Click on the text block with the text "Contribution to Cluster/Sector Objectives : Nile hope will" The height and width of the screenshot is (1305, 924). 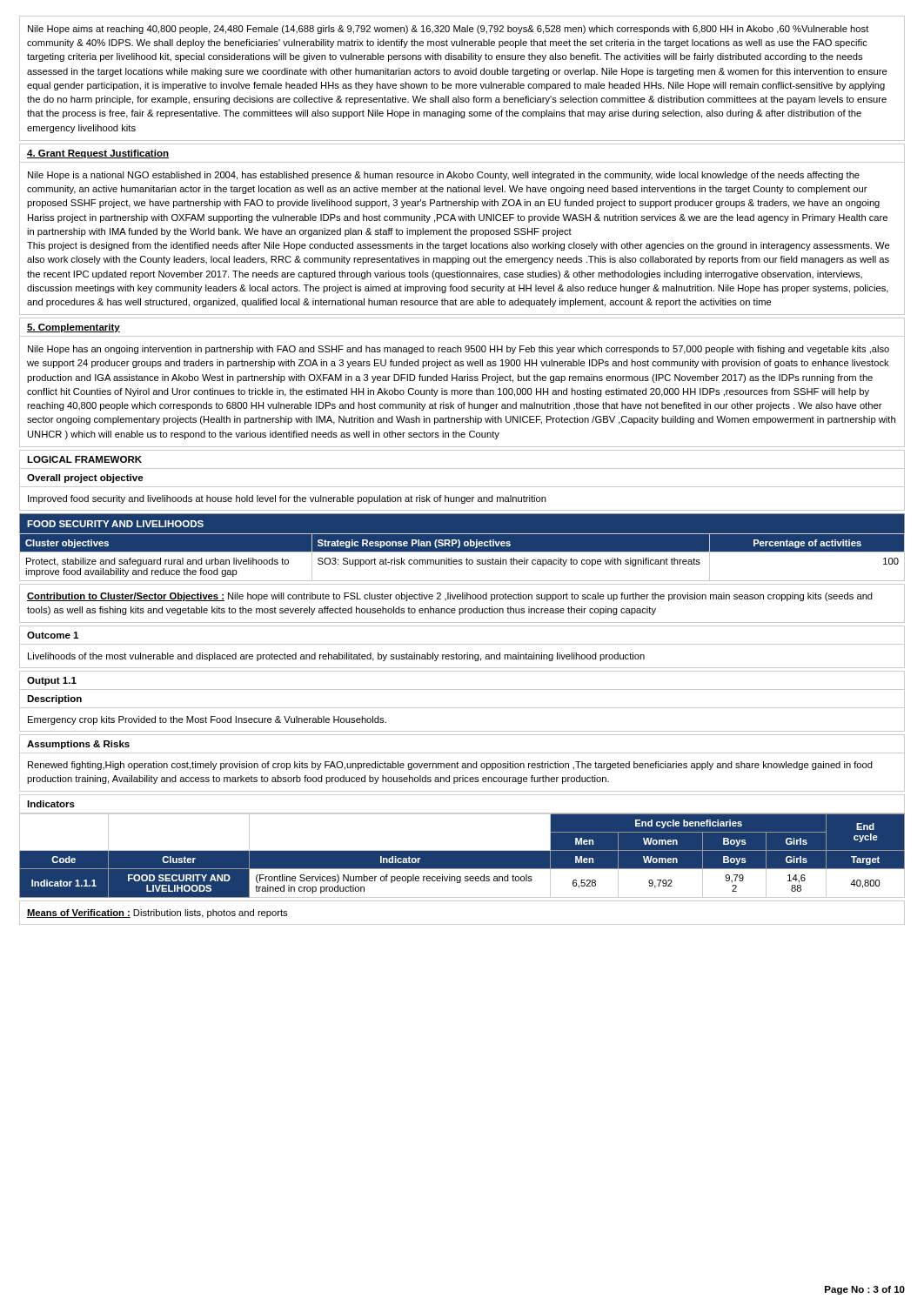(450, 603)
